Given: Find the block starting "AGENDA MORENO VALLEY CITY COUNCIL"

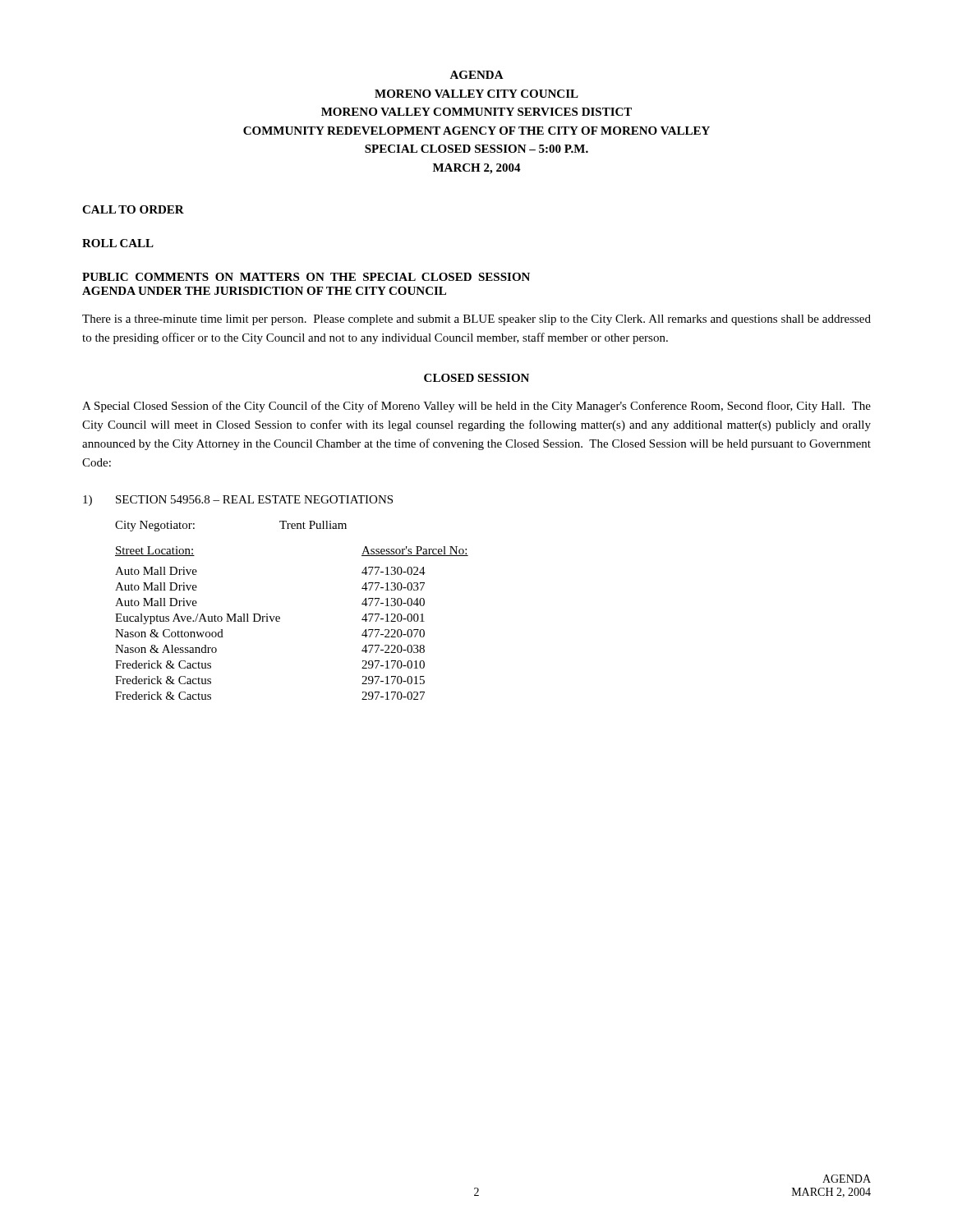Looking at the screenshot, I should pos(476,121).
